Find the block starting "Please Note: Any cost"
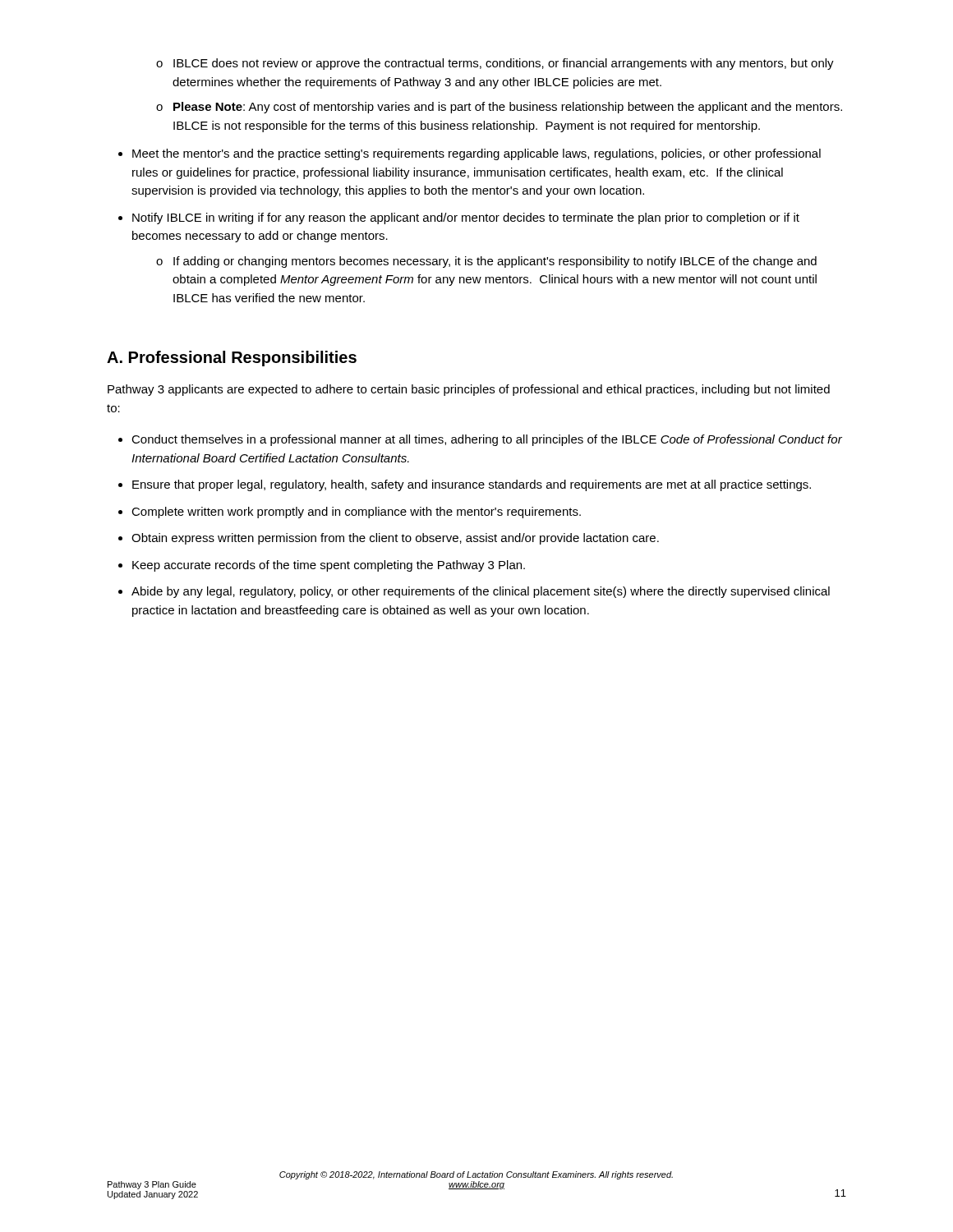Screen dimensions: 1232x953 (508, 116)
